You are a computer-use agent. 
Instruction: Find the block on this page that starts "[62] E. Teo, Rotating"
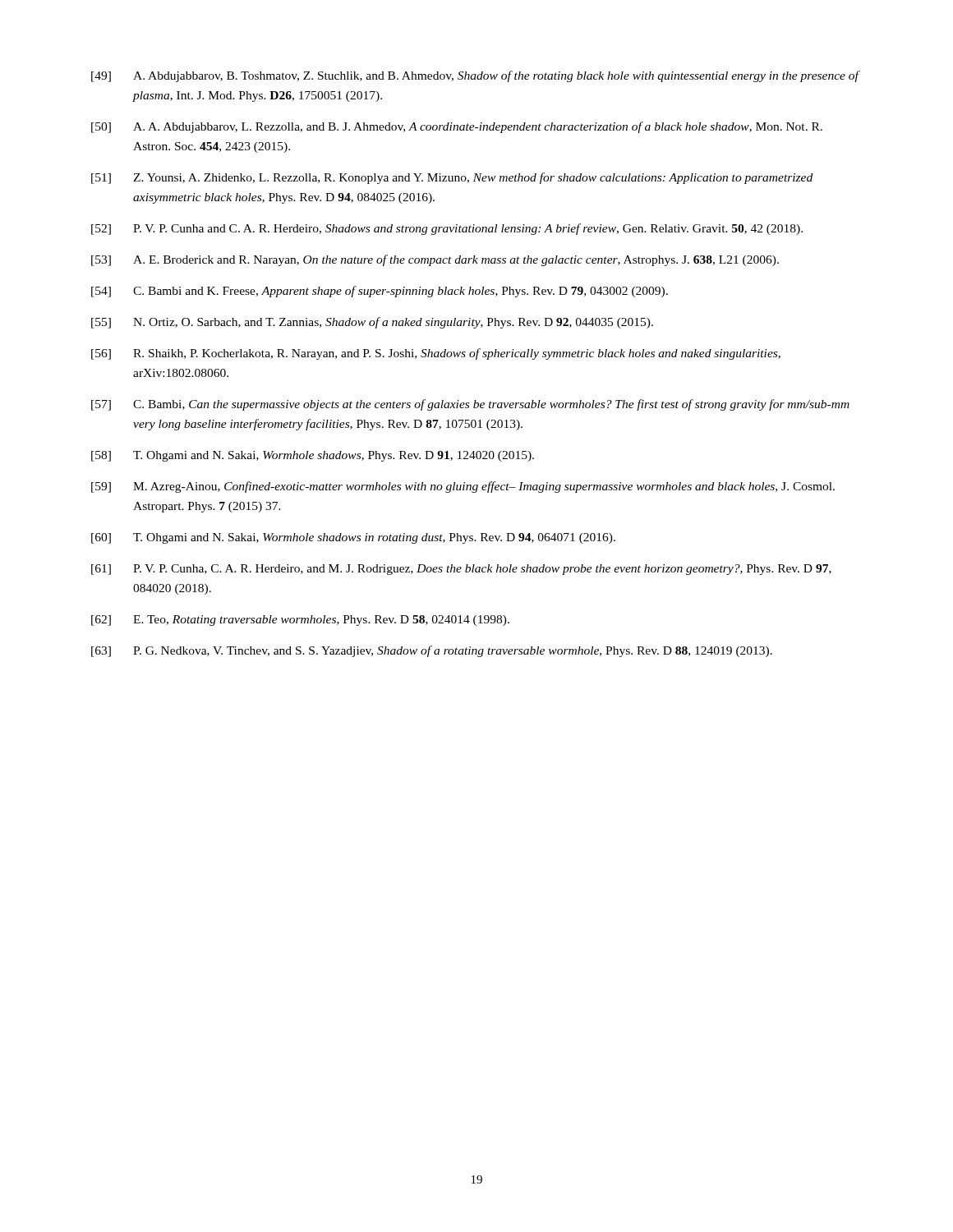click(x=476, y=620)
